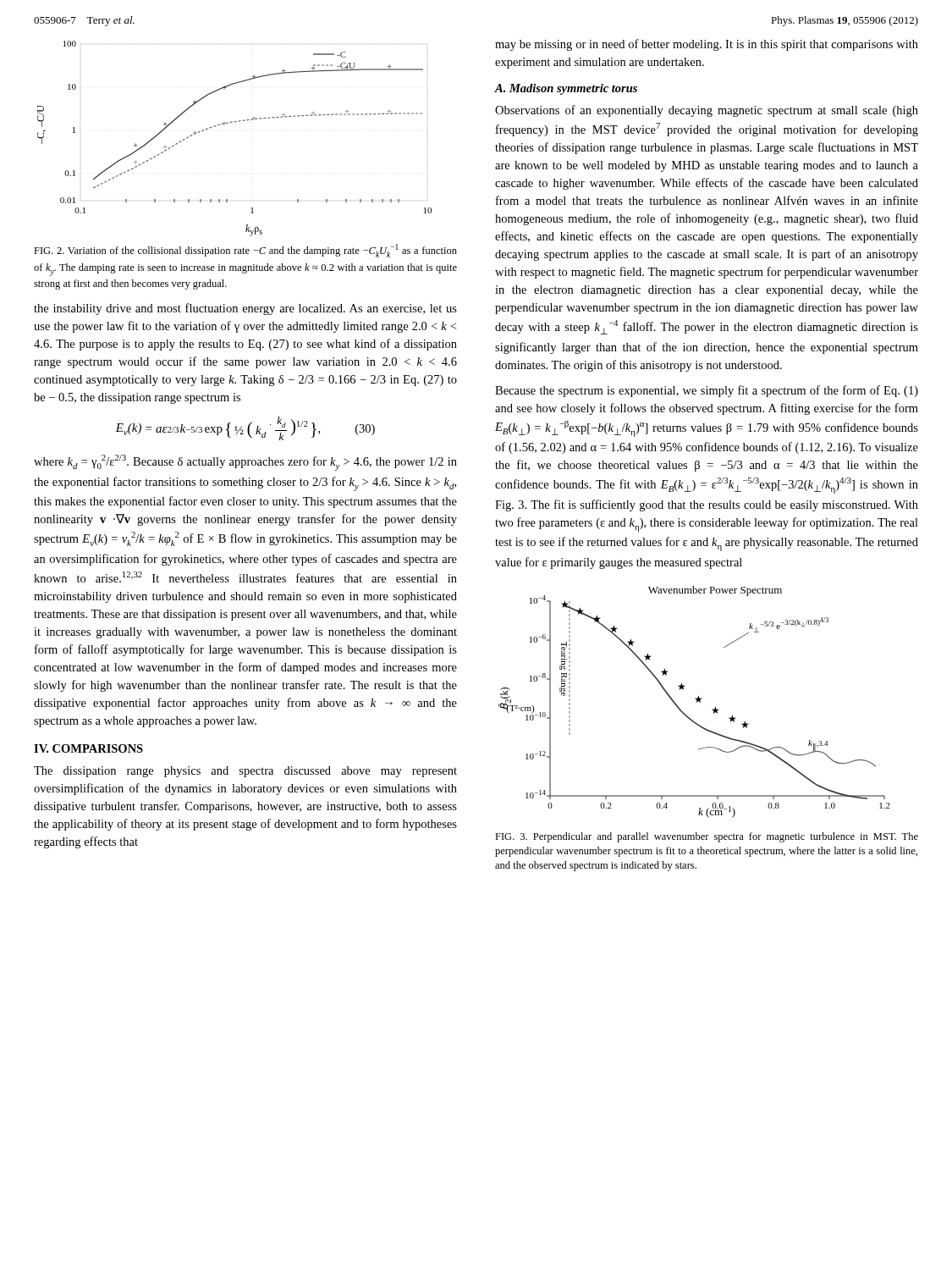Click on the block starting "IV. COMPARISONS"
952x1270 pixels.
[x=89, y=748]
